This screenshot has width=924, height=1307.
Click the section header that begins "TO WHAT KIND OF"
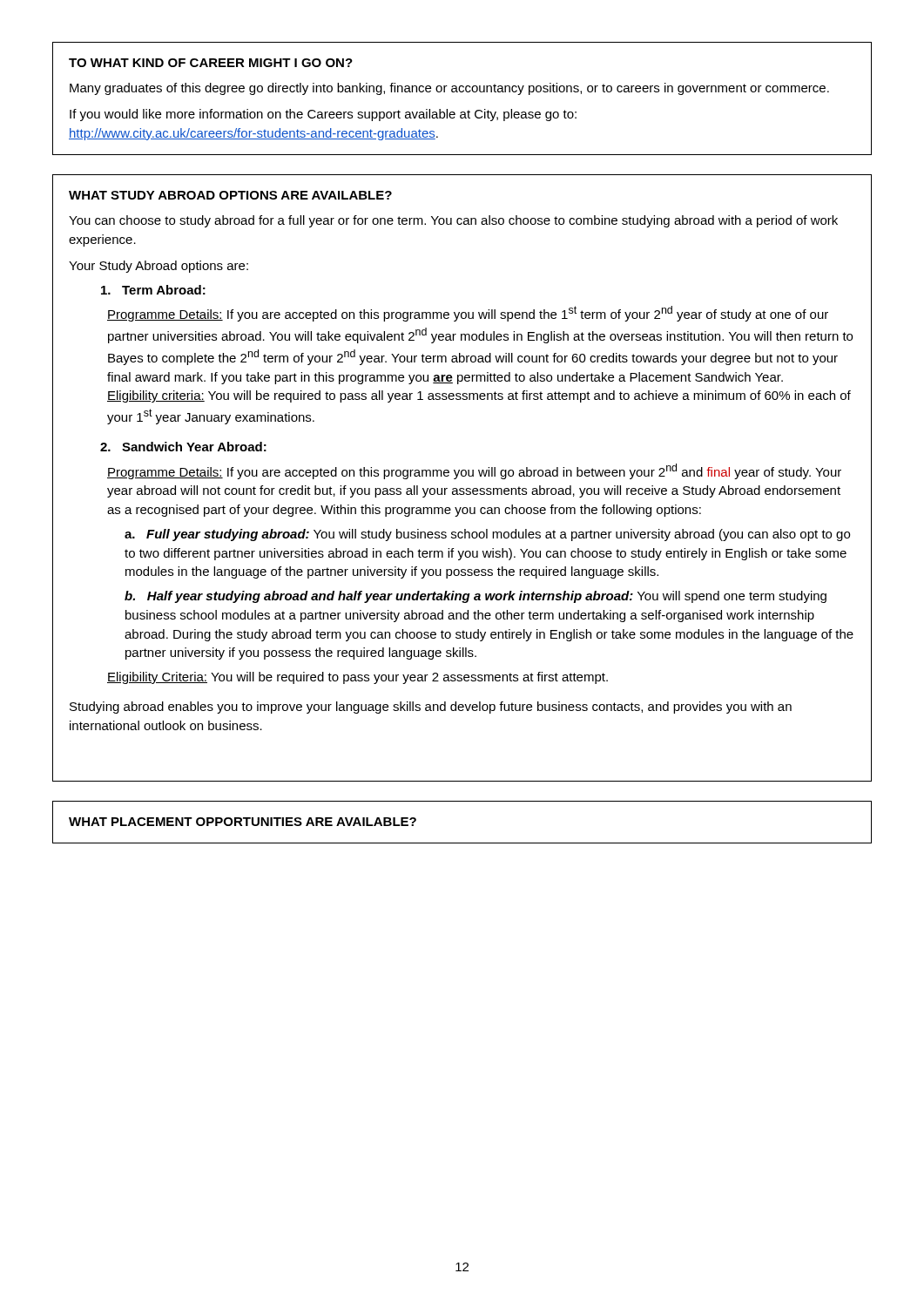pyautogui.click(x=211, y=62)
